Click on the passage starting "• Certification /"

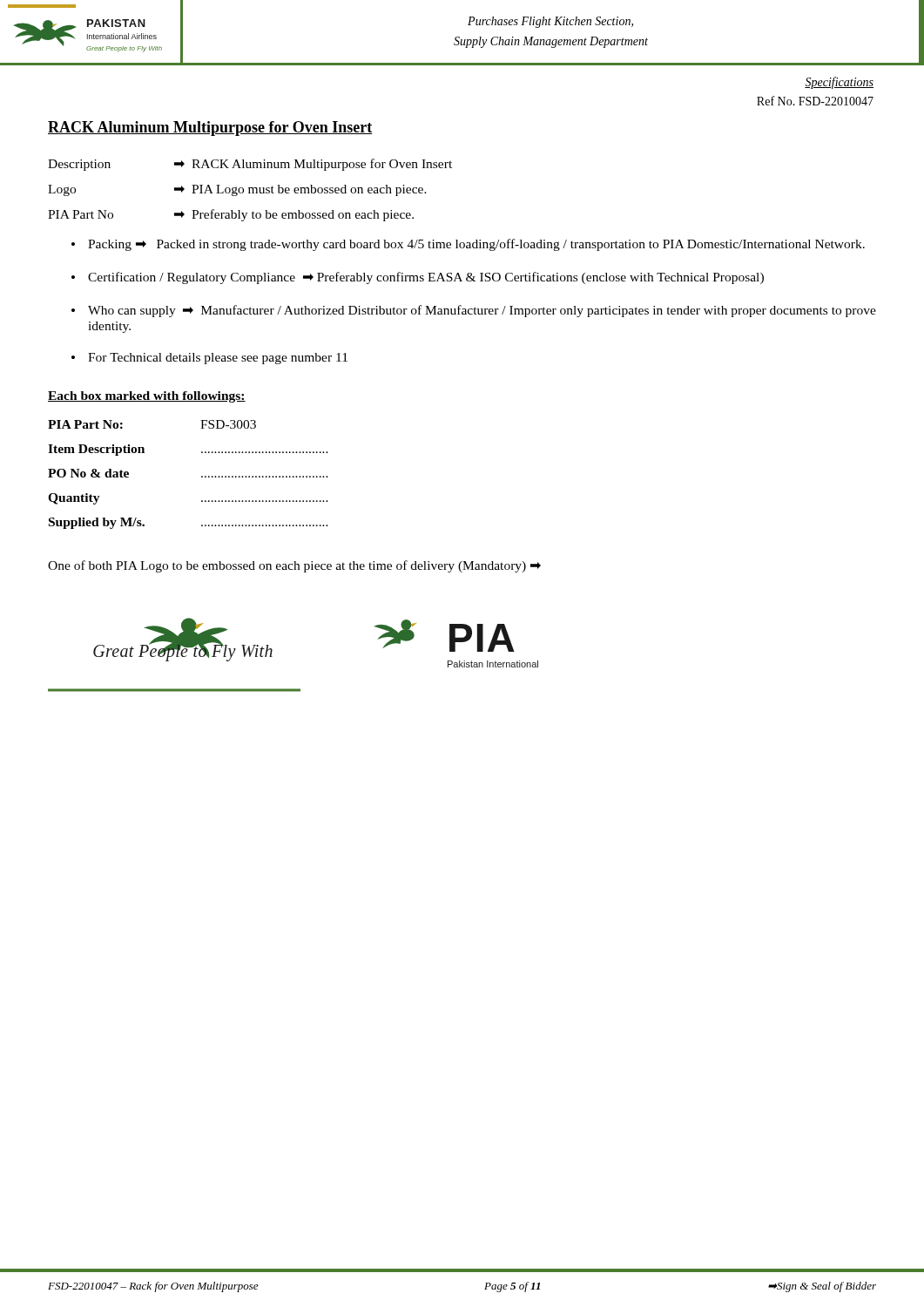(x=473, y=278)
